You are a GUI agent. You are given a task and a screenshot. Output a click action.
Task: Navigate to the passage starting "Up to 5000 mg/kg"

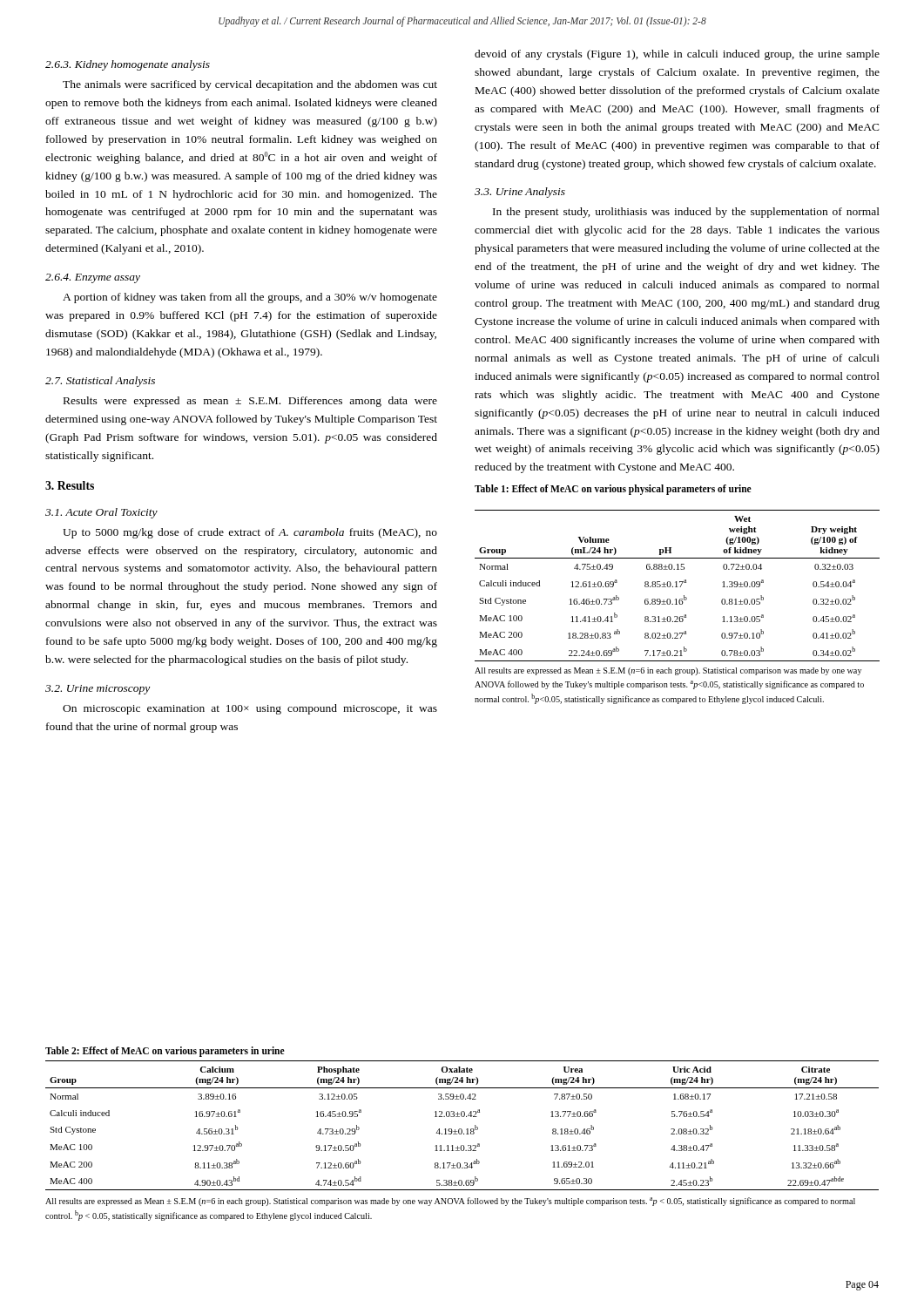point(241,596)
